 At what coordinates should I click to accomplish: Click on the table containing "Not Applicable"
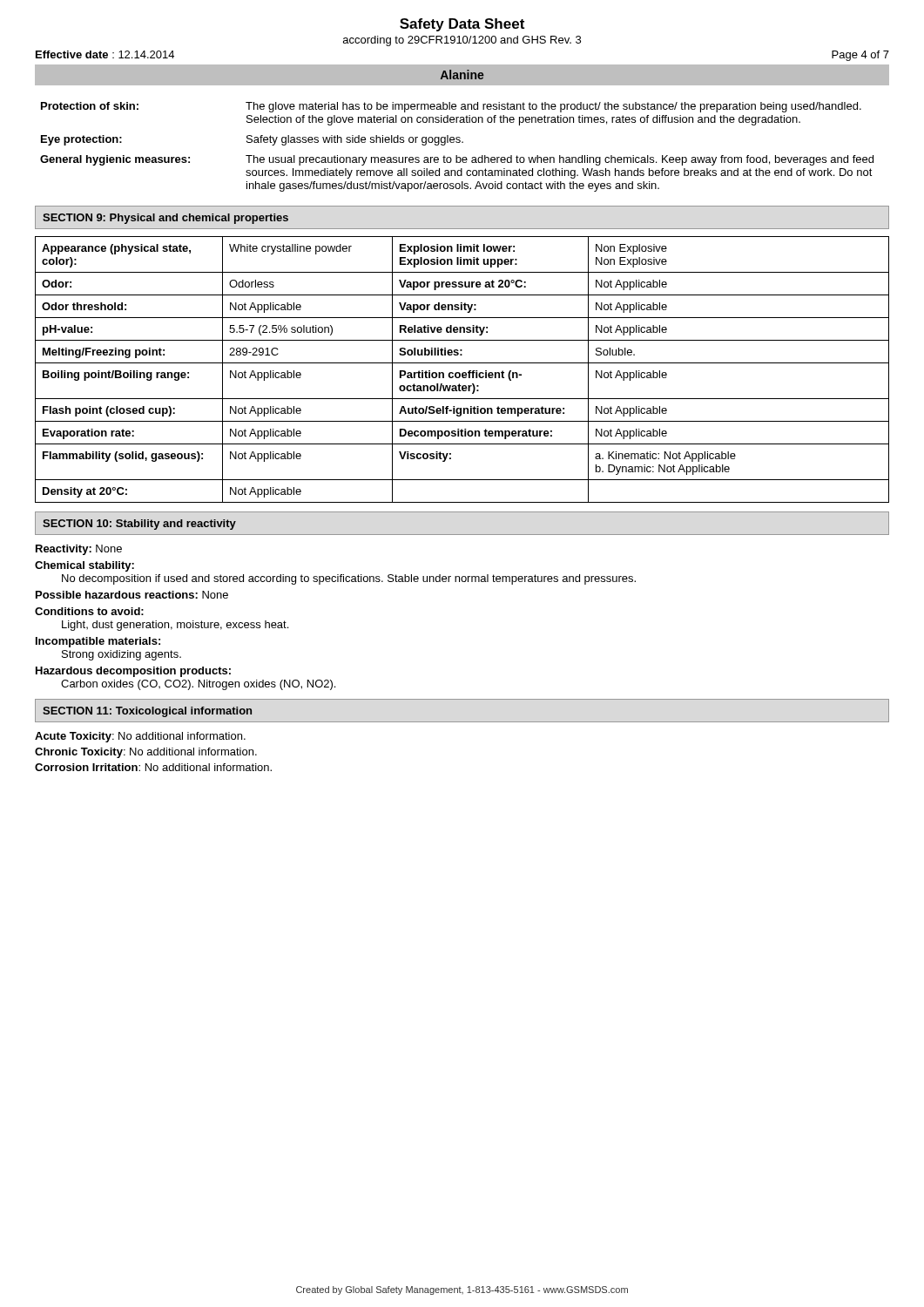[x=462, y=369]
